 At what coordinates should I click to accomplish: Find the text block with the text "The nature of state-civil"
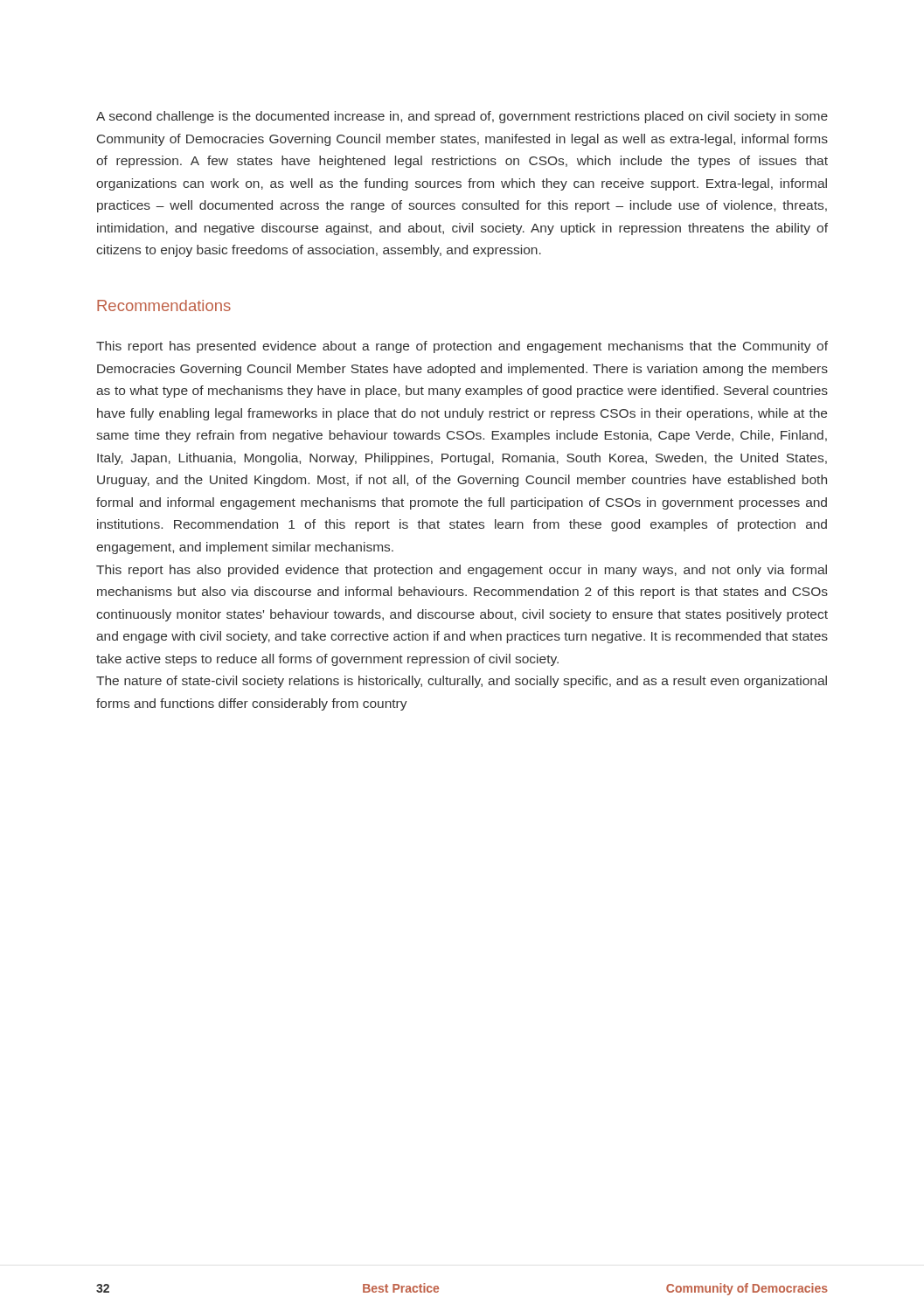tap(462, 692)
